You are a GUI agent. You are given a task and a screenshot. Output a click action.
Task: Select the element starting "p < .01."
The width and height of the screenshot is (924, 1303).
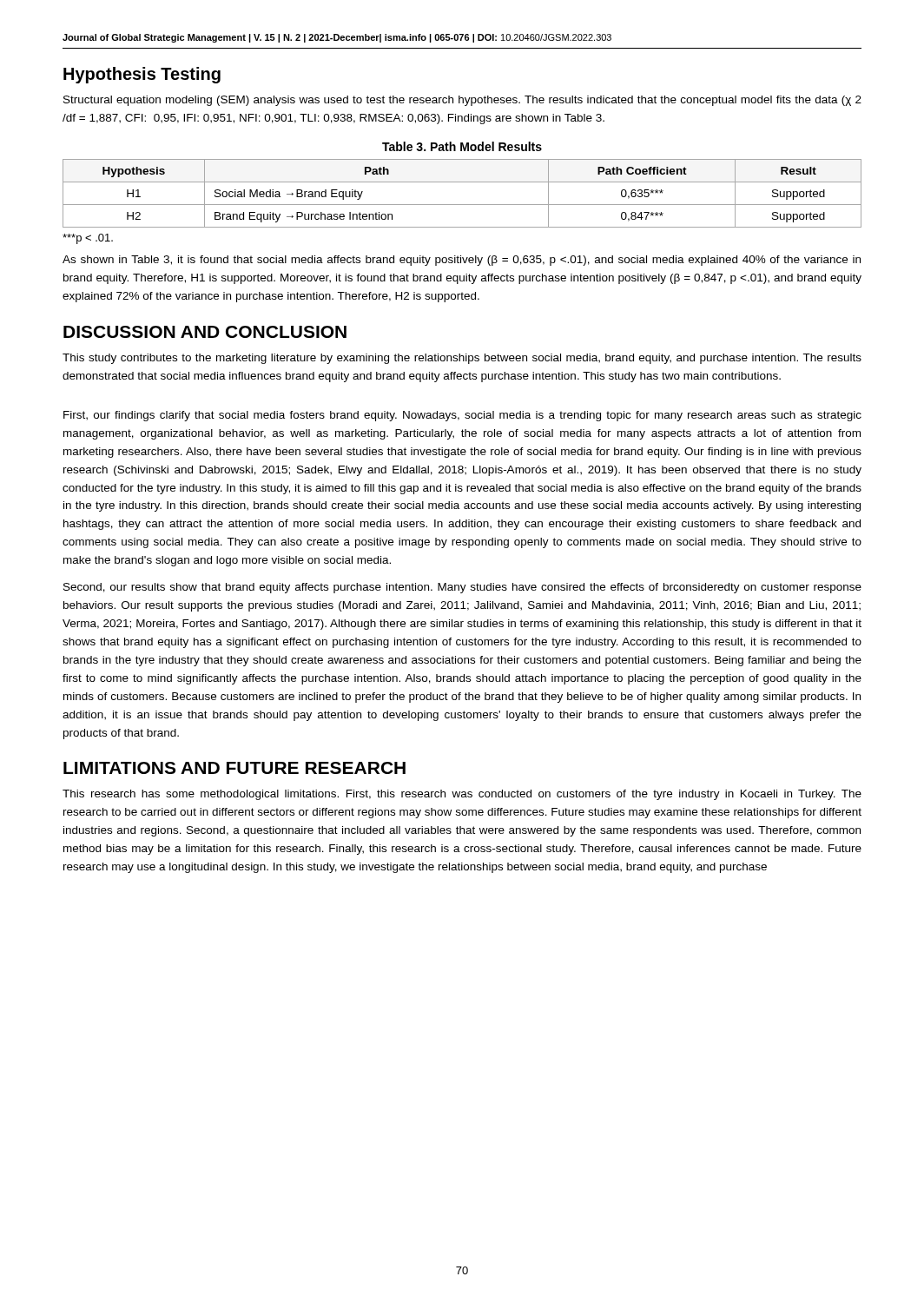88,238
